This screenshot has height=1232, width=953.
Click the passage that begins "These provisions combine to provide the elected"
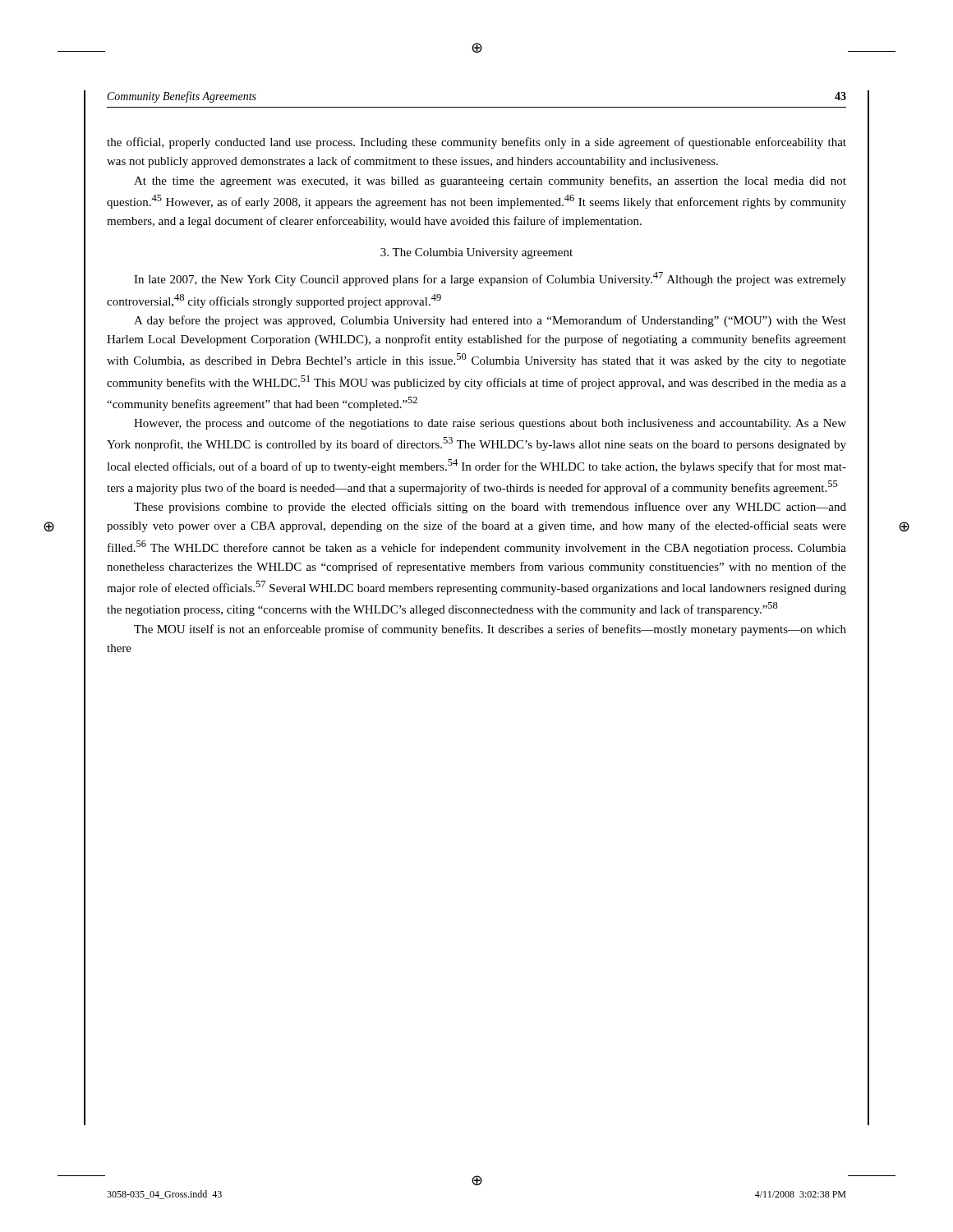click(476, 559)
